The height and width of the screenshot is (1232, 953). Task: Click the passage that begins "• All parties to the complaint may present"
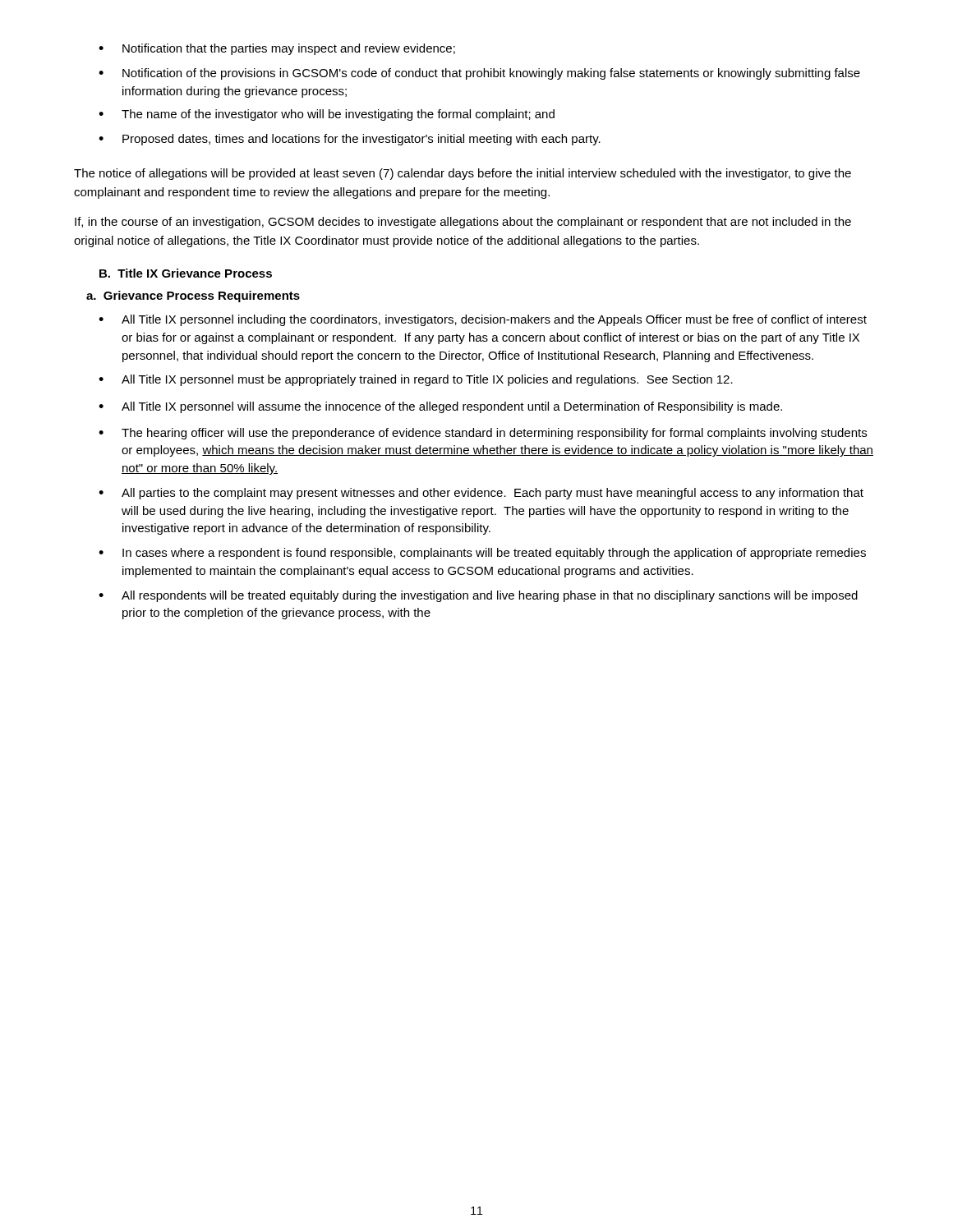pos(489,510)
